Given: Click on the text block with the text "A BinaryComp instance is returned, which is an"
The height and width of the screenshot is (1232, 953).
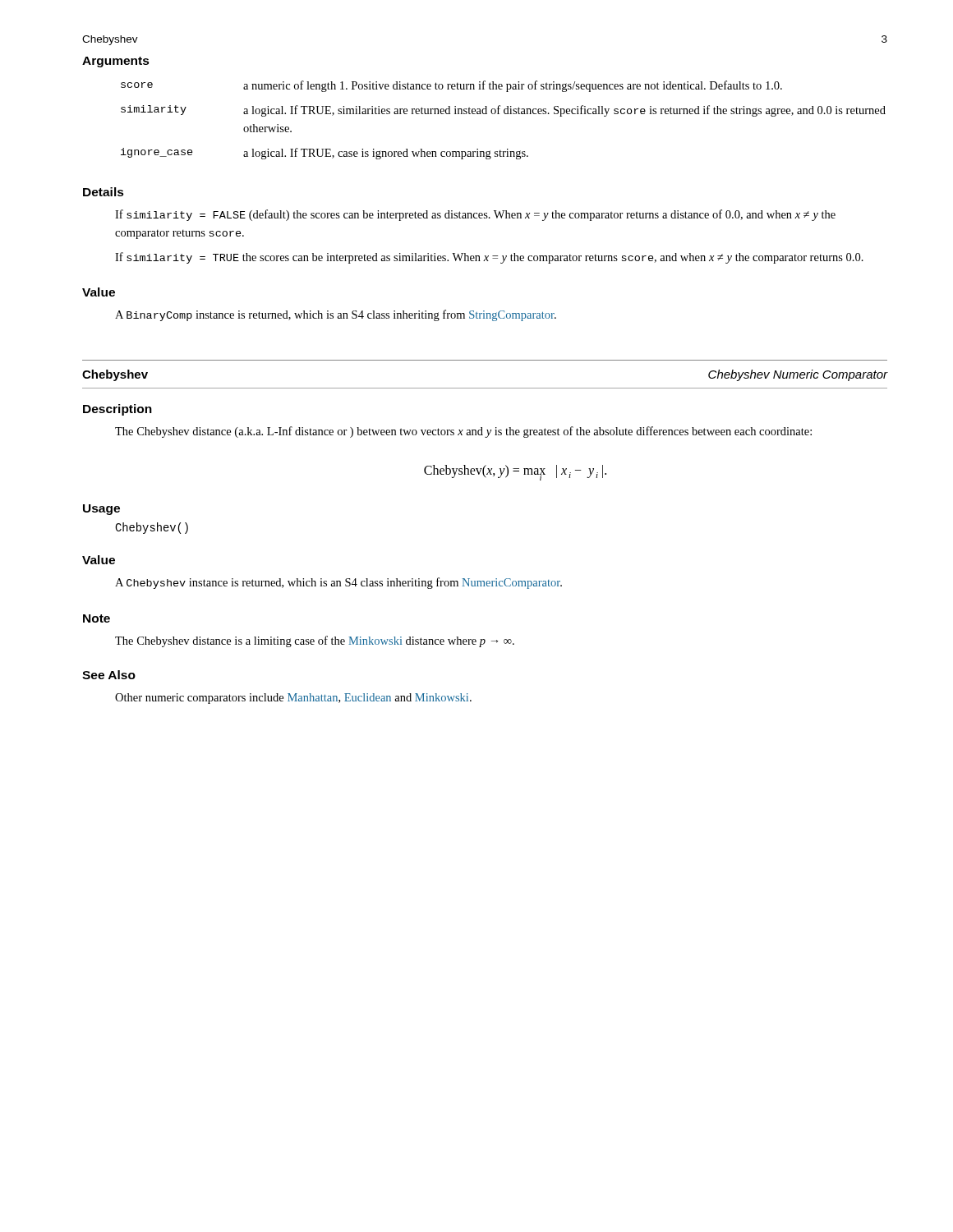Looking at the screenshot, I should pos(336,315).
